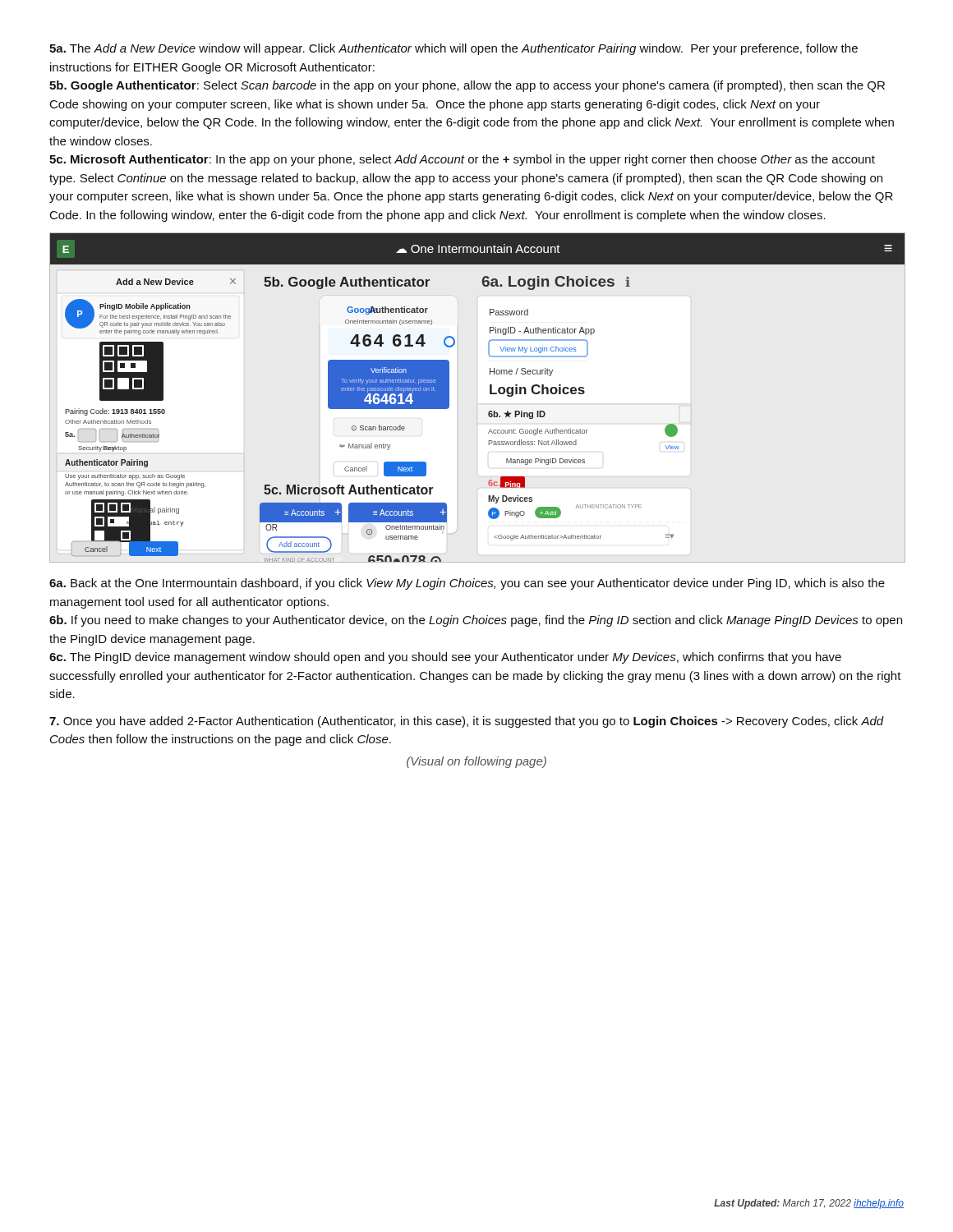This screenshot has height=1232, width=953.
Task: Locate the element starting "Once you have"
Action: [466, 730]
